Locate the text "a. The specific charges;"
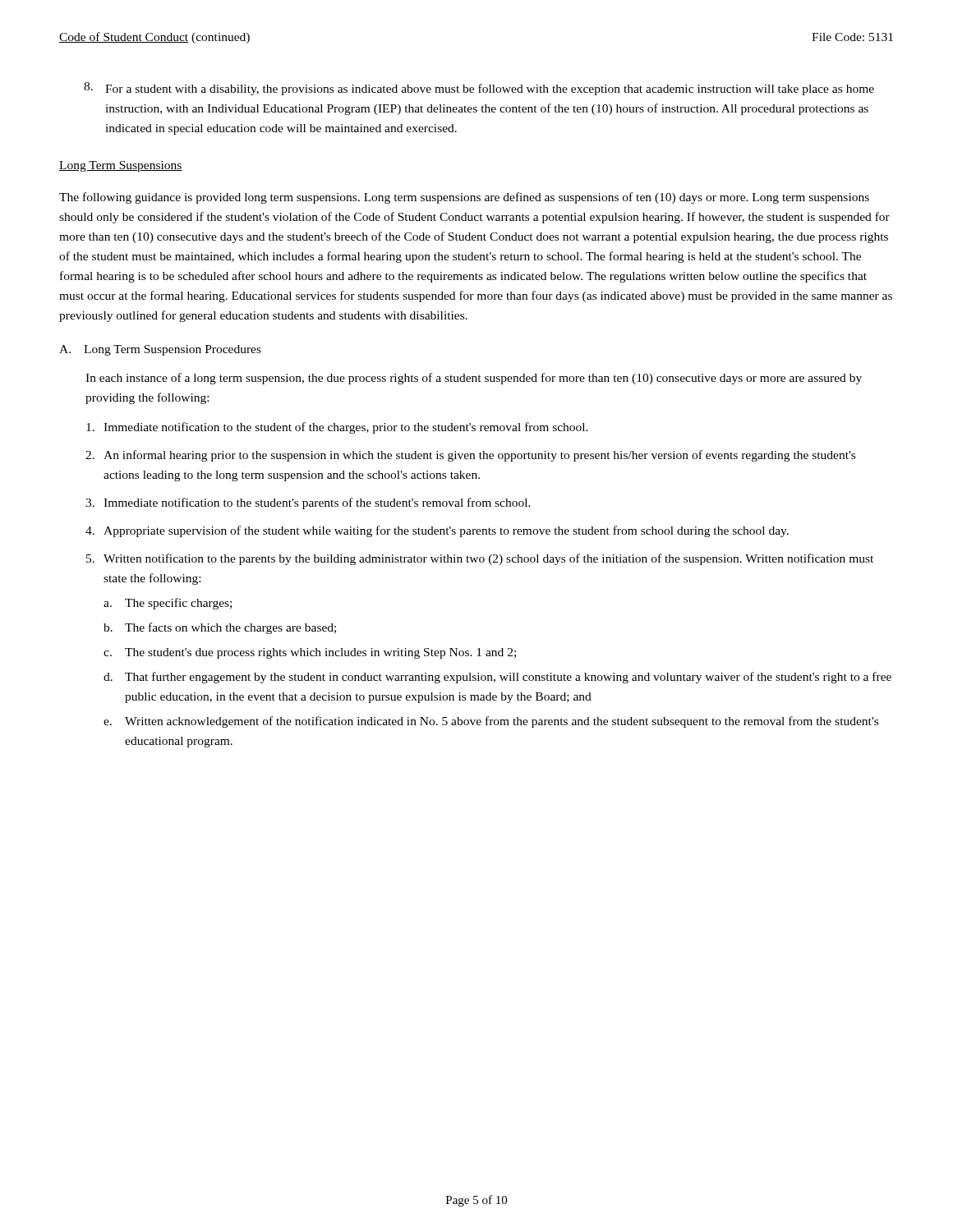 pyautogui.click(x=168, y=604)
